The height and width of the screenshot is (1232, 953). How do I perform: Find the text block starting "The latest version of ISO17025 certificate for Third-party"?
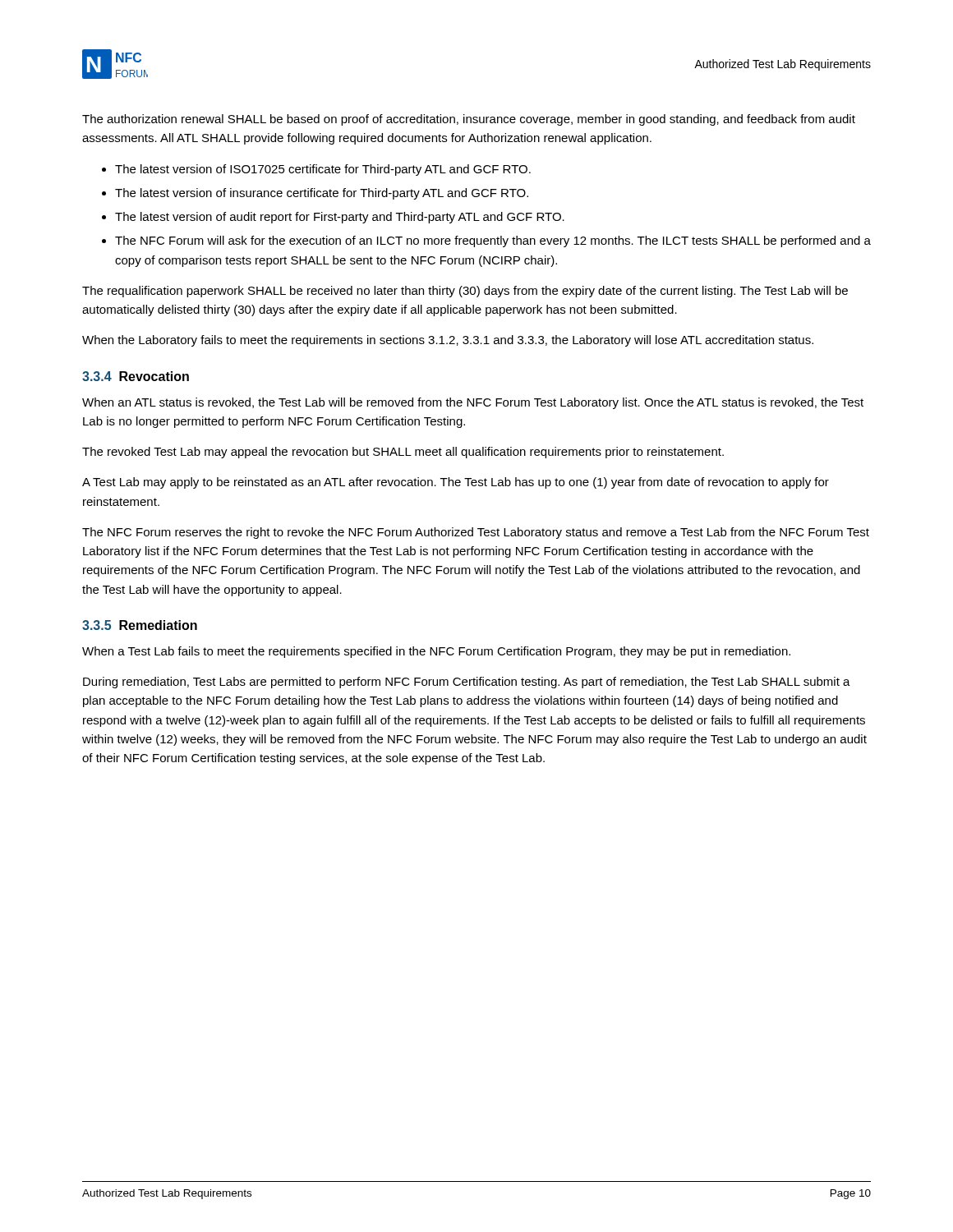pos(323,168)
